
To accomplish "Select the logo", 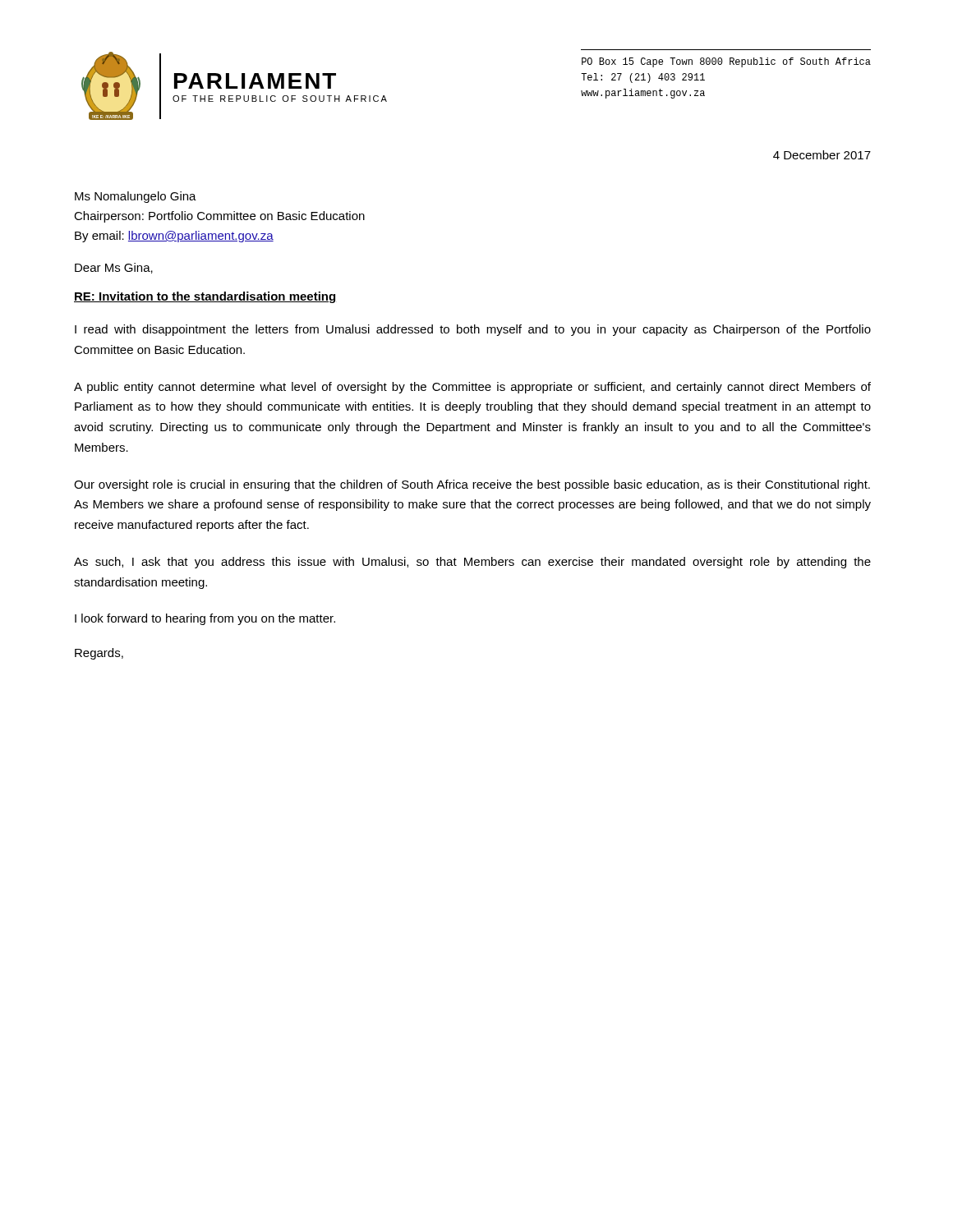I will point(231,86).
